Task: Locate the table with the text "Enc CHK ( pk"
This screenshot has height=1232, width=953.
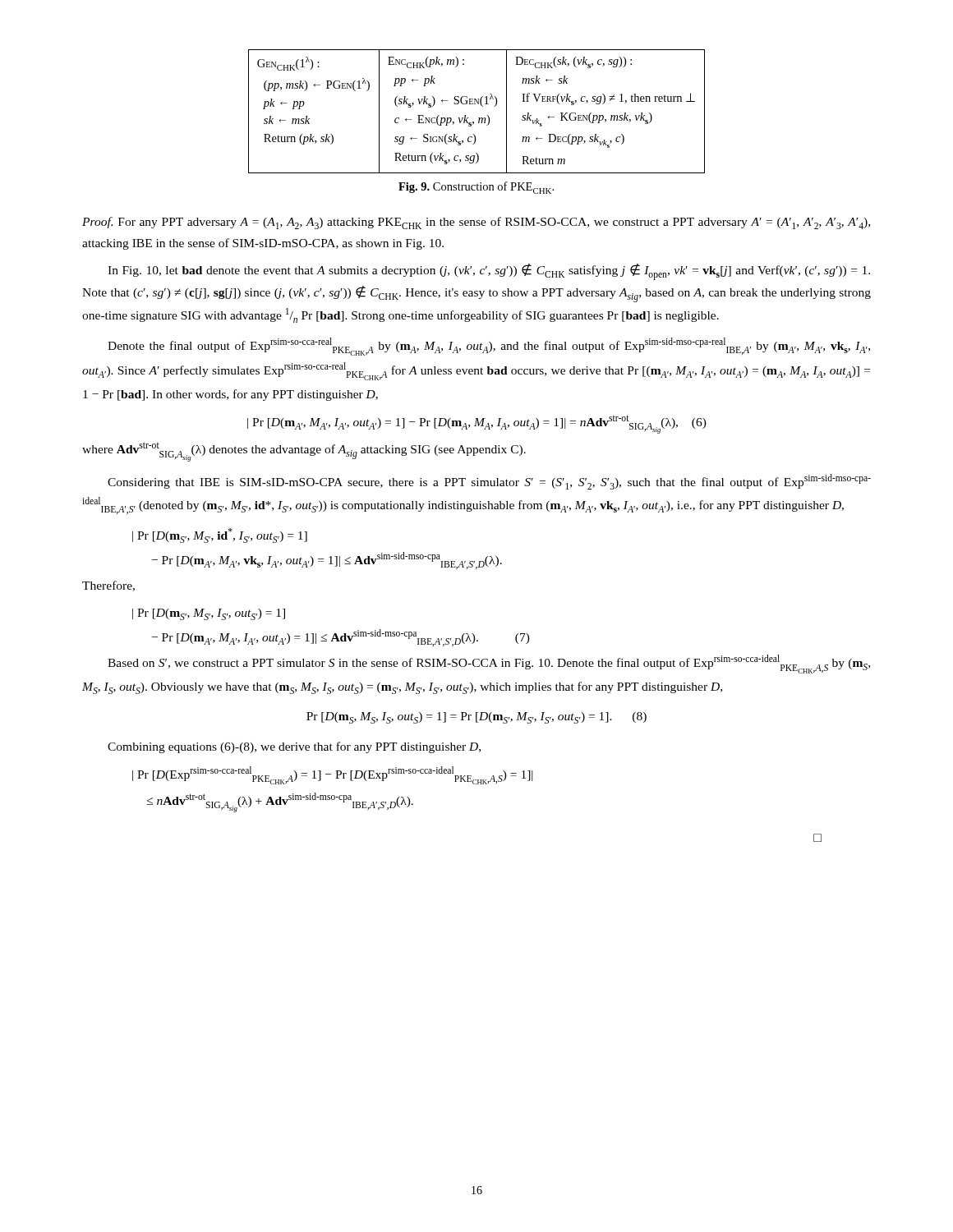Action: (476, 111)
